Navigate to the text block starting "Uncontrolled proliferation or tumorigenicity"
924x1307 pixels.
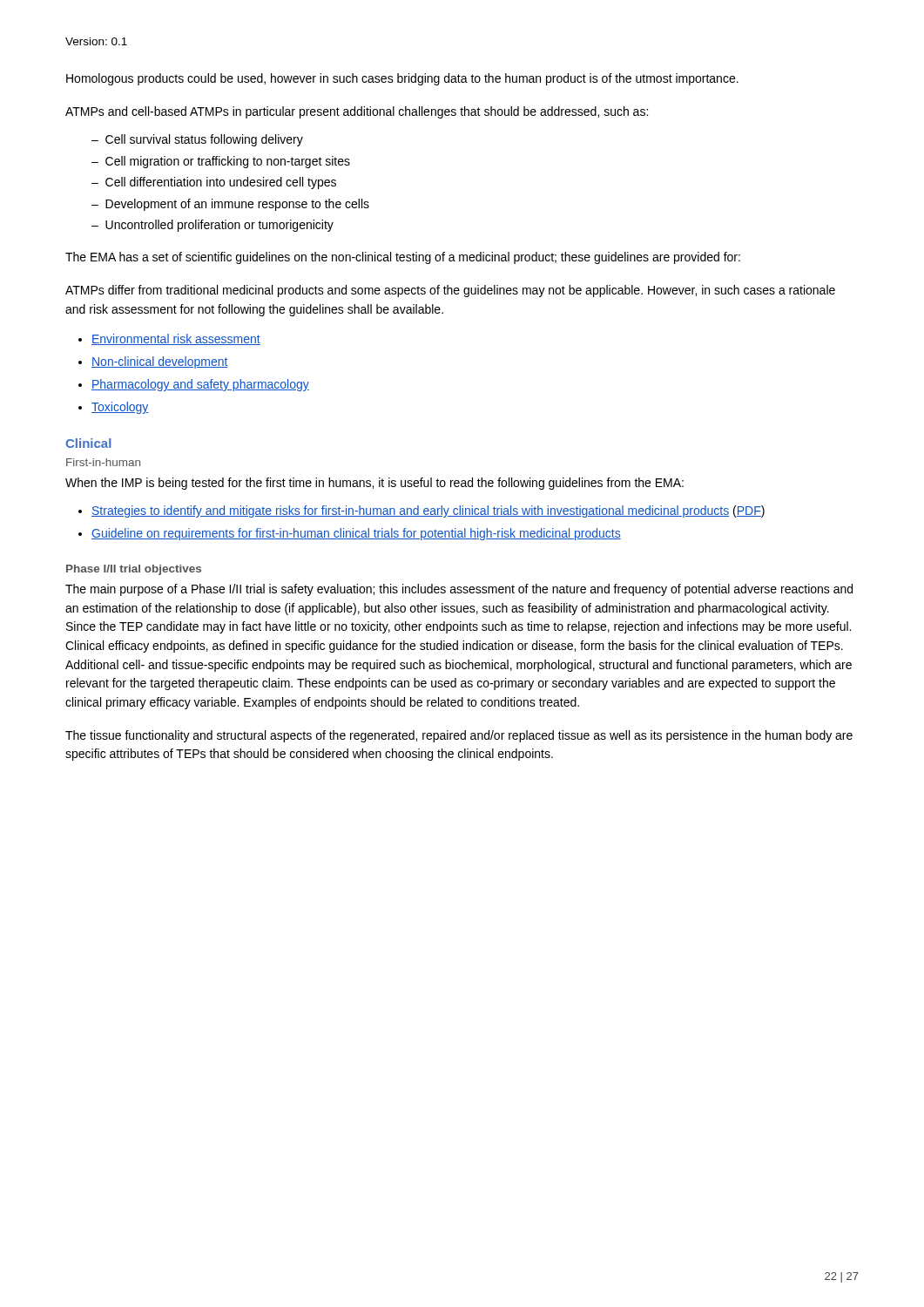coord(219,225)
